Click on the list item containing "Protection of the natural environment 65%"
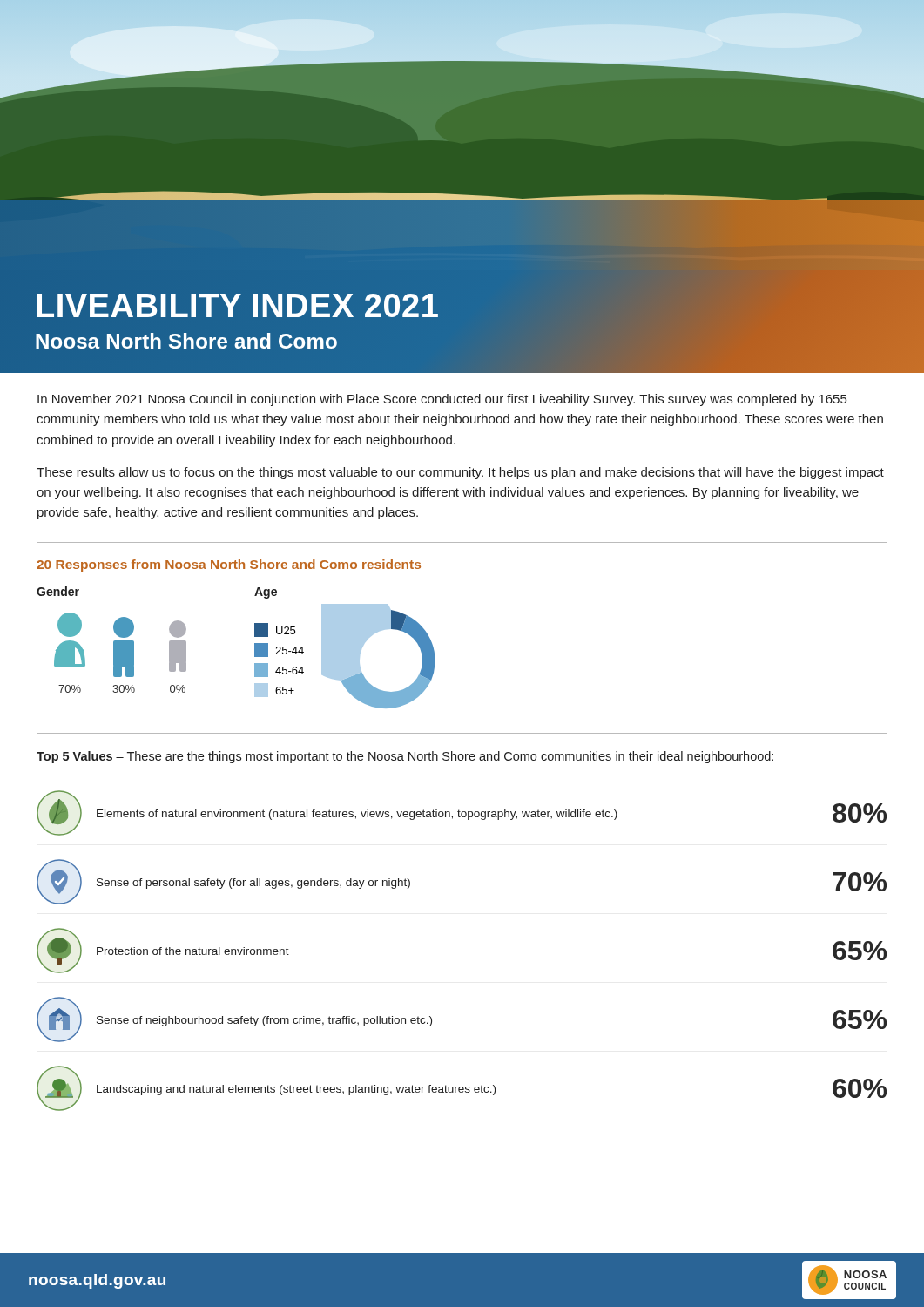 (x=59, y=950)
